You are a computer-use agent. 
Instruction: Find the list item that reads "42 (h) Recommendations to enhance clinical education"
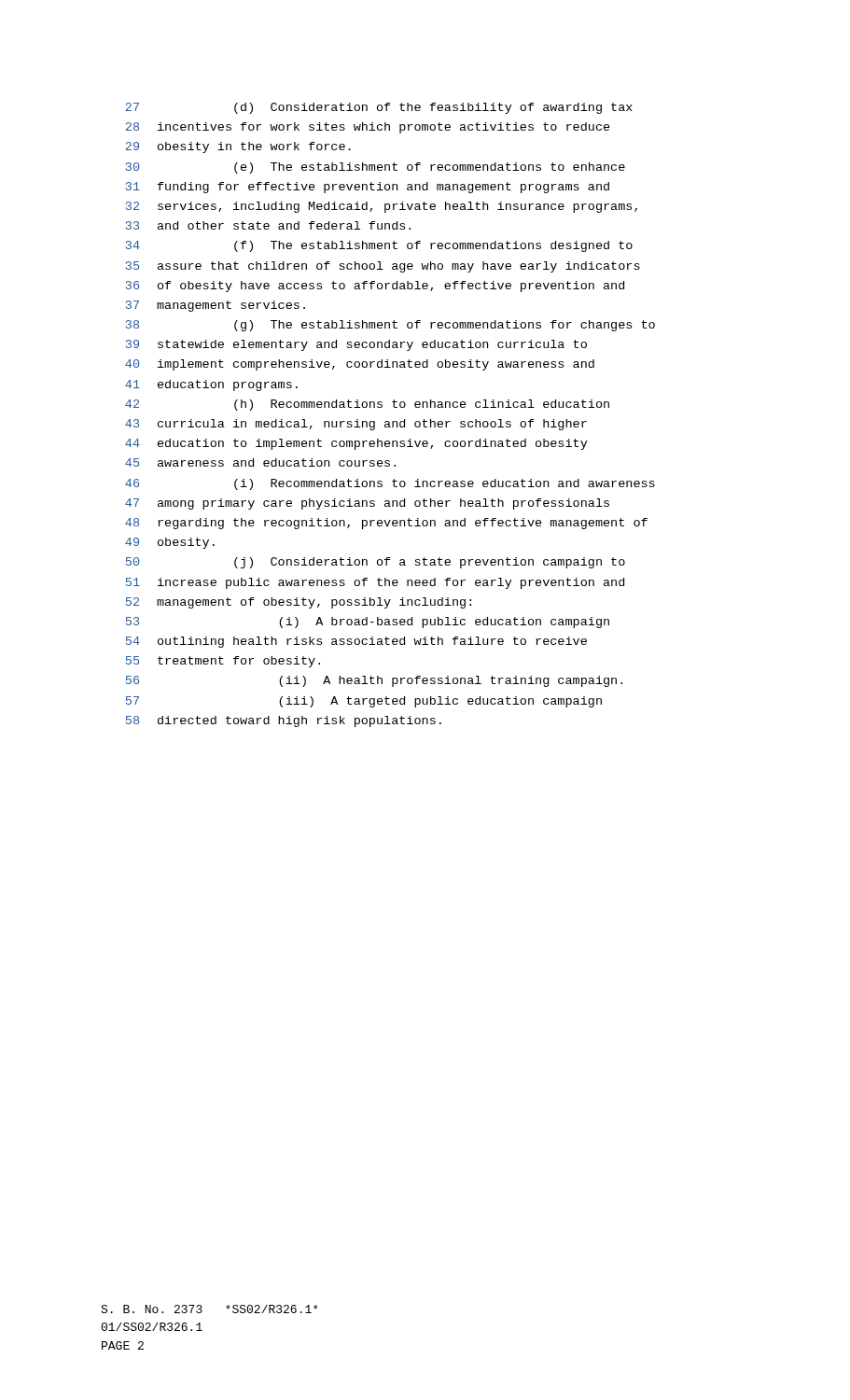pyautogui.click(x=438, y=434)
